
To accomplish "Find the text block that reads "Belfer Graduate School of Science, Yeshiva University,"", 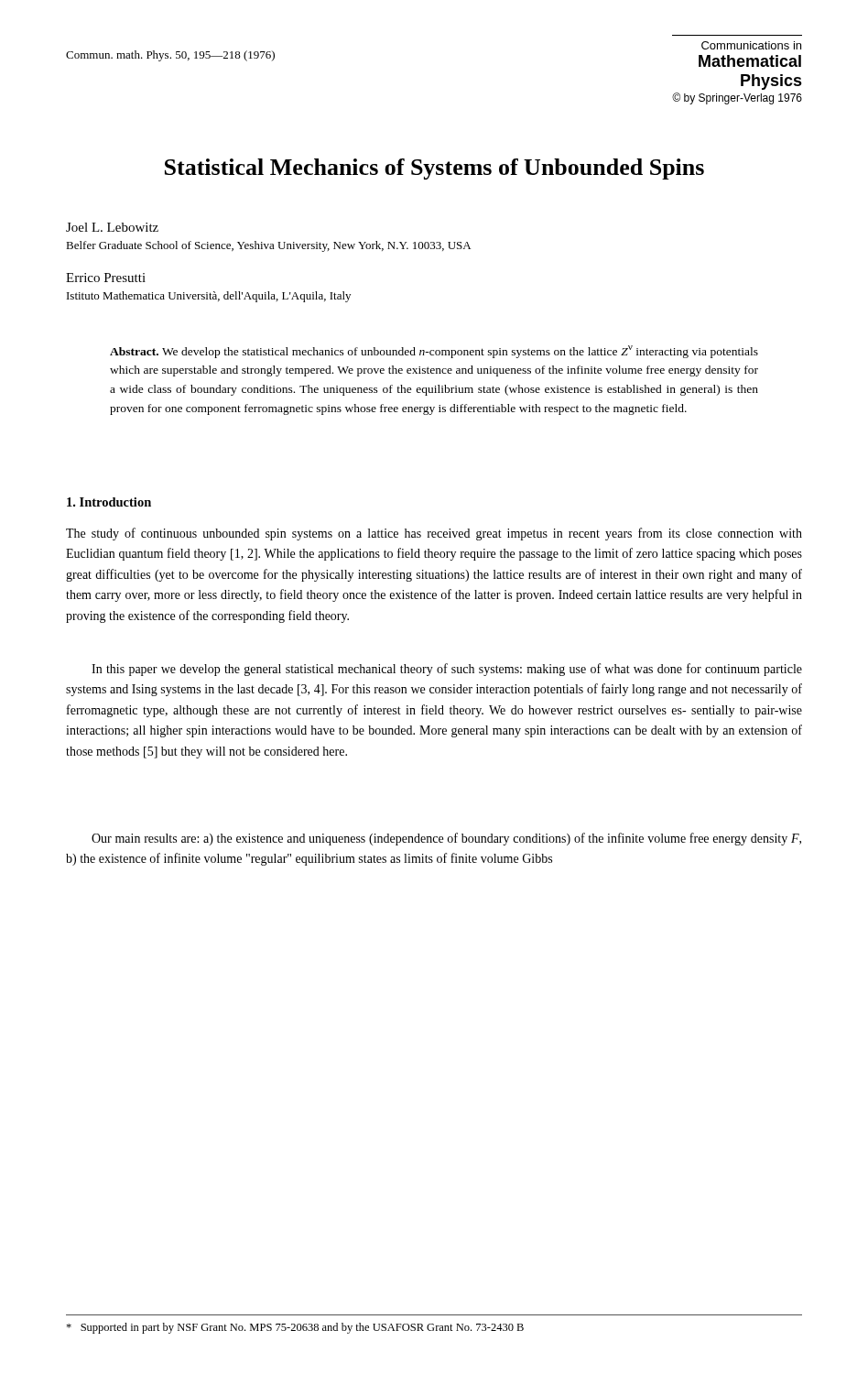I will click(269, 245).
